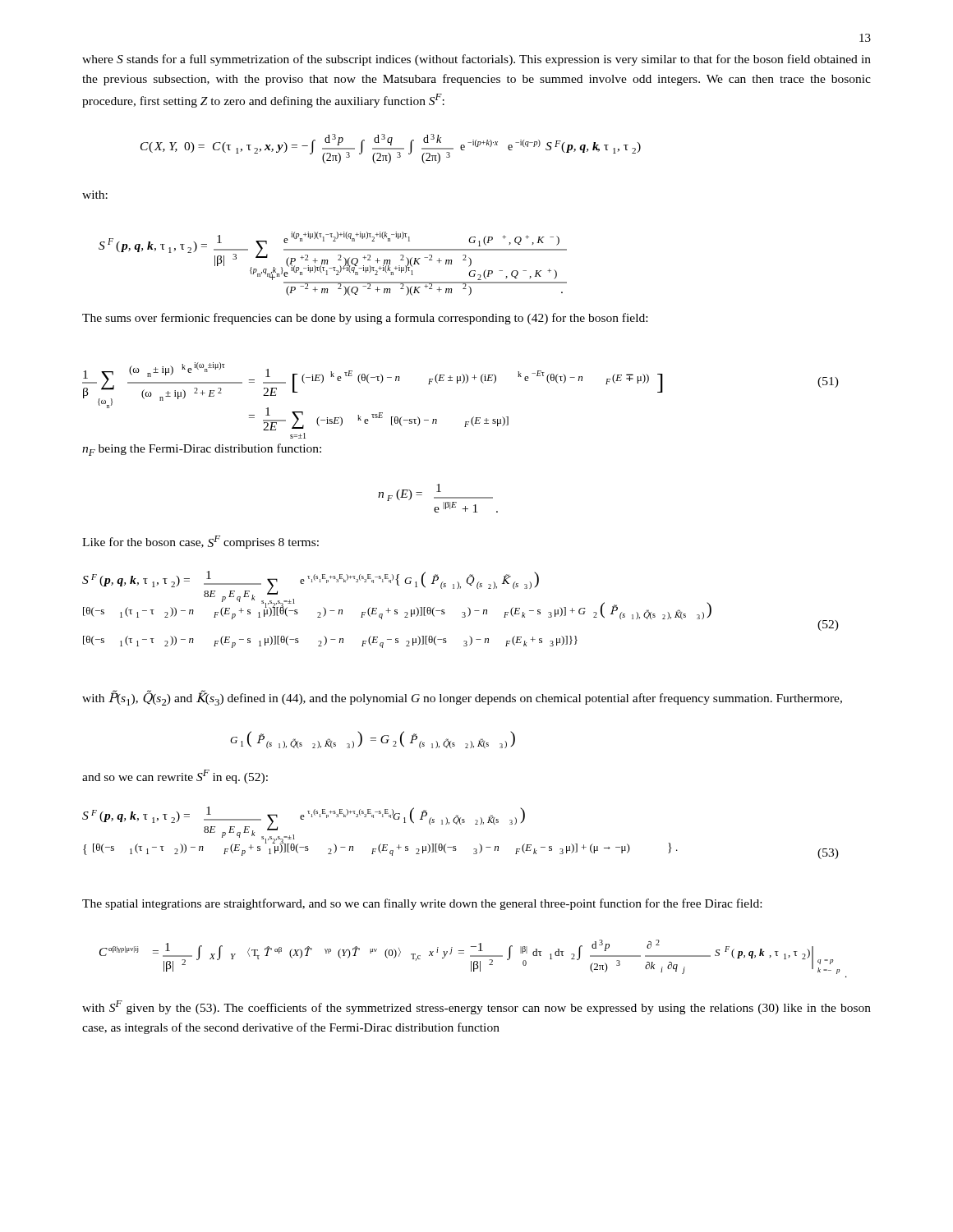Navigate to the region starting "1 β ∑ {ωn} (ω"

coord(468,383)
